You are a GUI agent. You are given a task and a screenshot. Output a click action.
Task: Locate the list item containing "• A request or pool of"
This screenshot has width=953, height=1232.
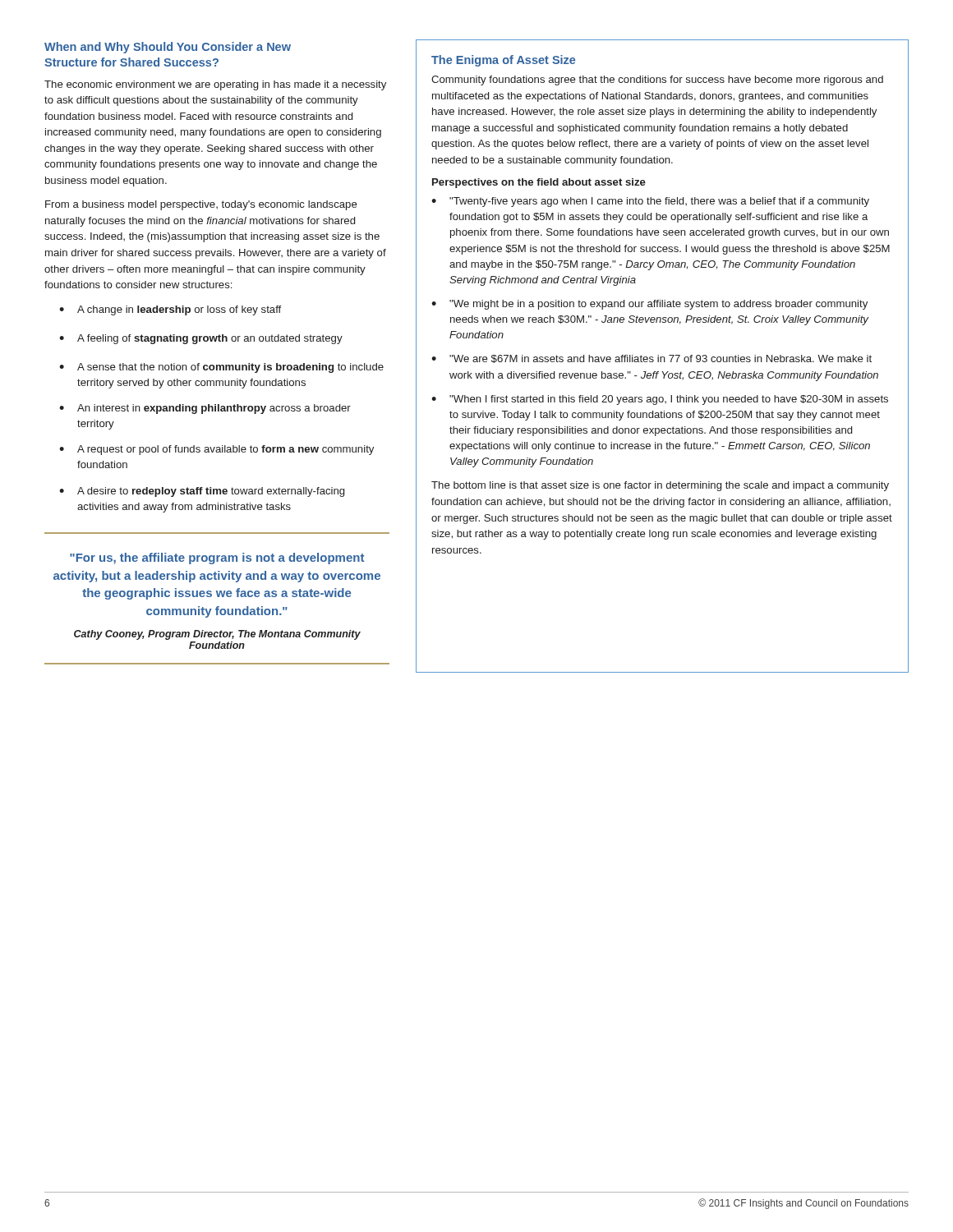click(x=224, y=457)
